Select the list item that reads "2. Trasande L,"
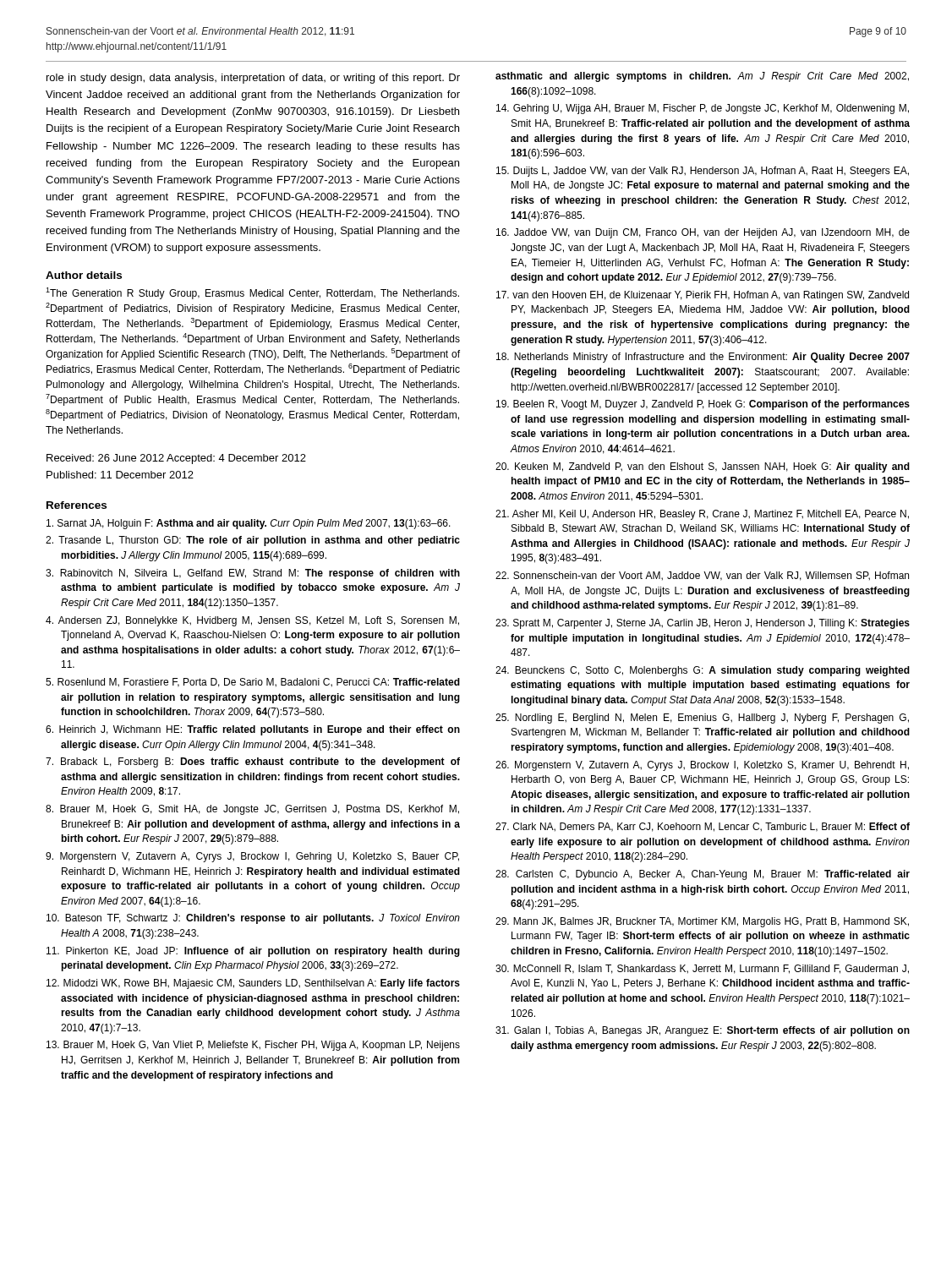Screen dimensions: 1268x952 click(253, 548)
